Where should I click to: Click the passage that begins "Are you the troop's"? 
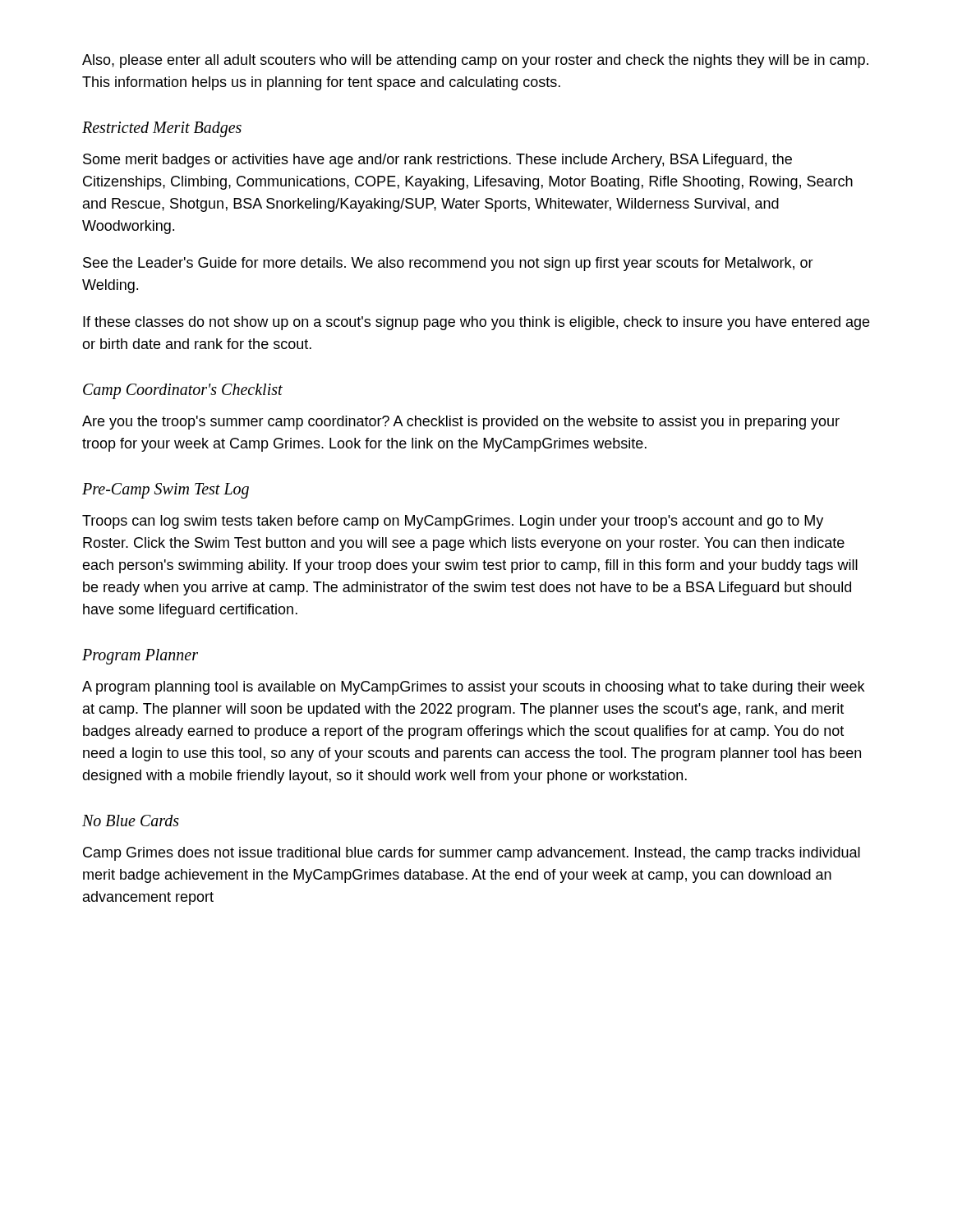(x=461, y=432)
